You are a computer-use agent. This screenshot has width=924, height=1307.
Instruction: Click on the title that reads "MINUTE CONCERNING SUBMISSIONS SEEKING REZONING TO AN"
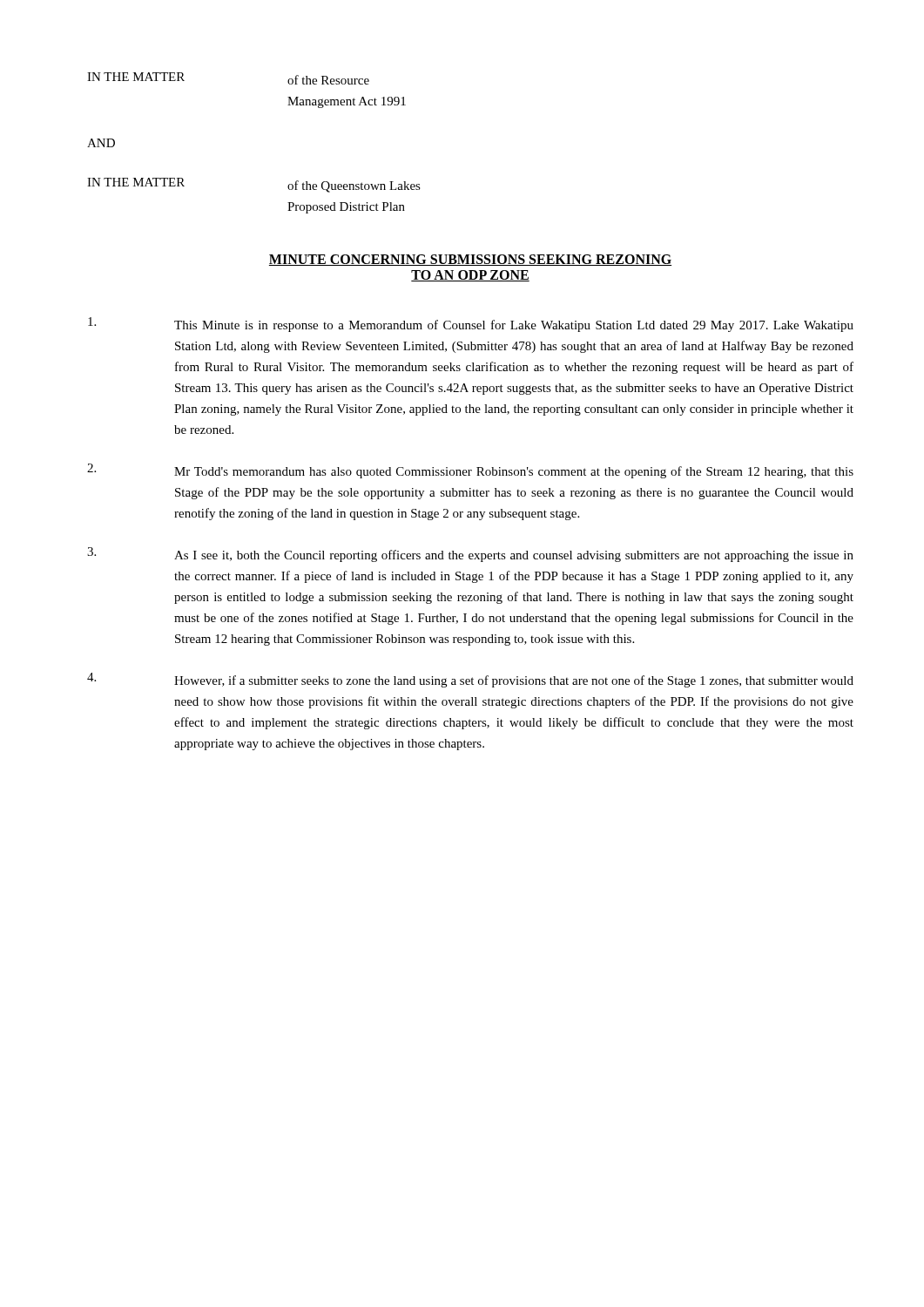tap(470, 268)
